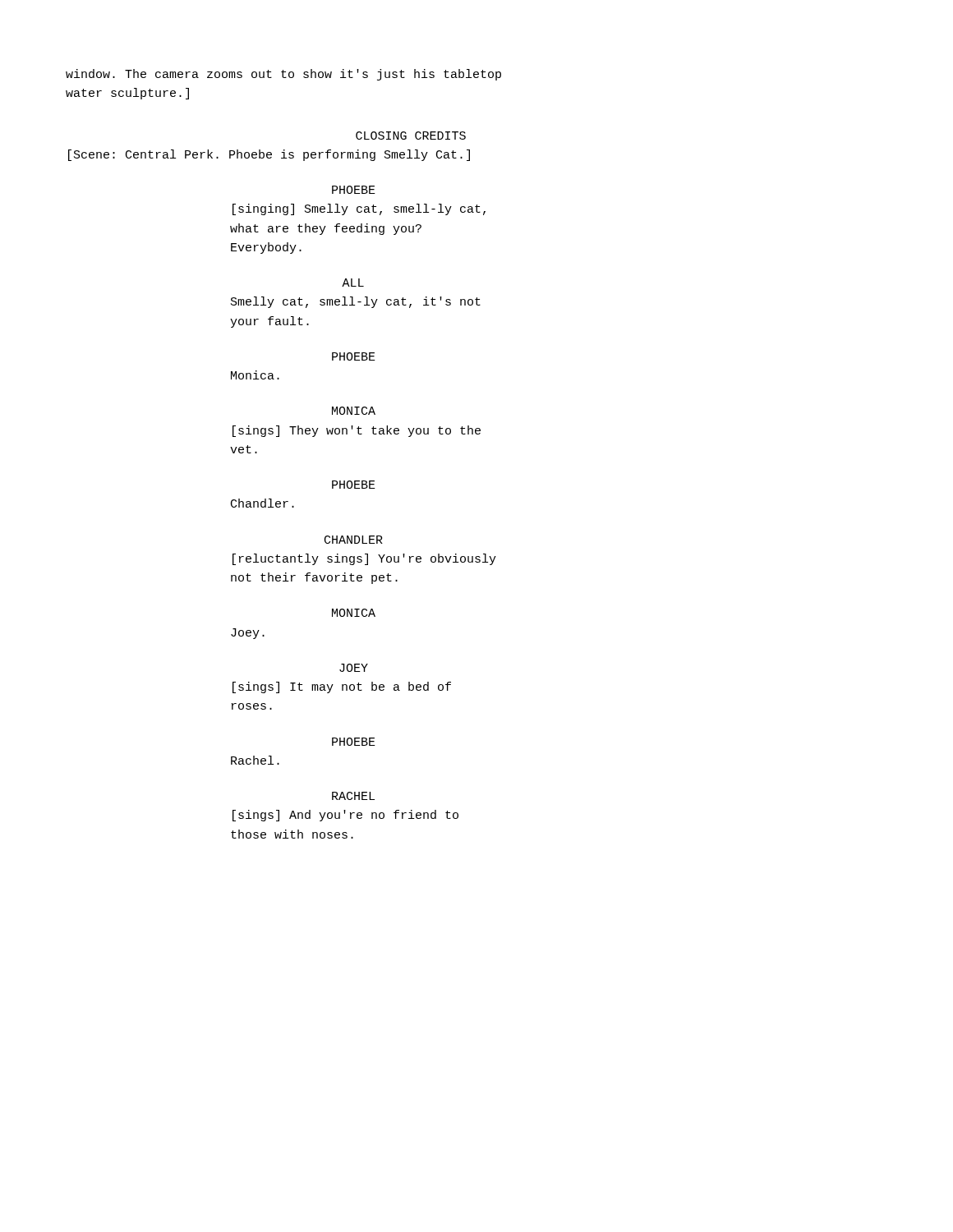Find the block on this page that starts "[sings] They won't"
The height and width of the screenshot is (1232, 953).
tap(356, 441)
